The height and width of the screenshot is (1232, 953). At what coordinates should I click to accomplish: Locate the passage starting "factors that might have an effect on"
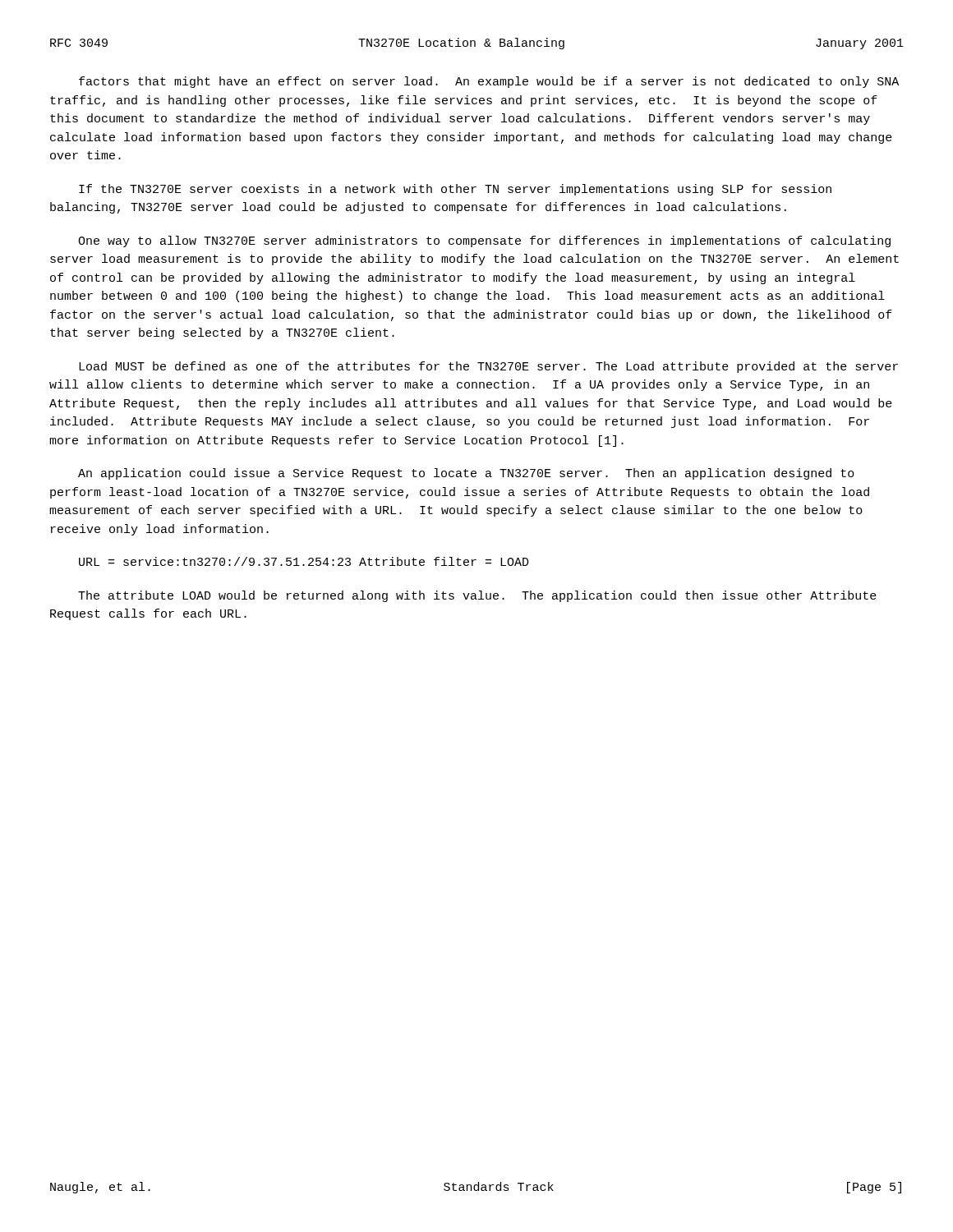(474, 120)
